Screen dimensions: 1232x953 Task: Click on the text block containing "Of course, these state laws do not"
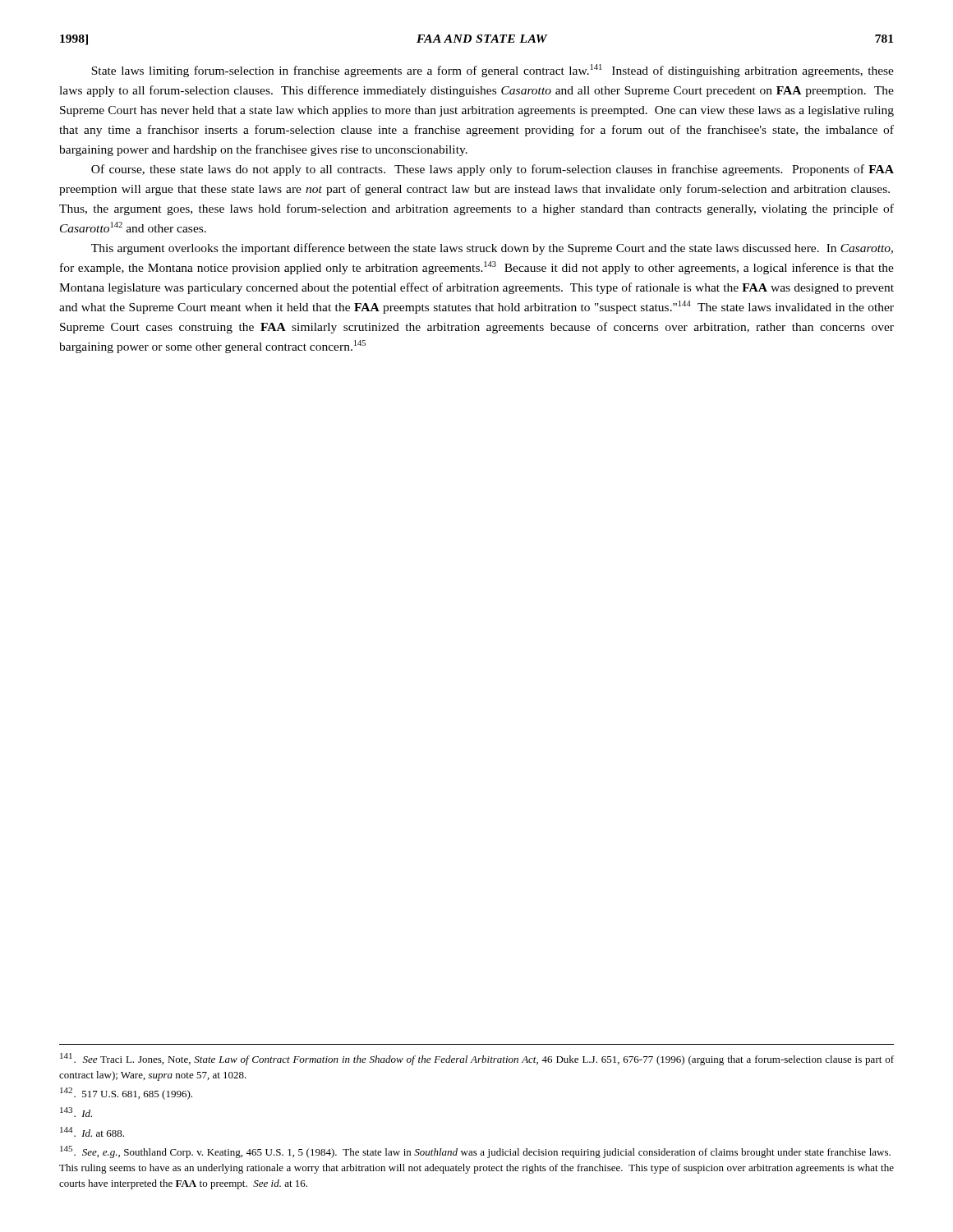coord(476,199)
